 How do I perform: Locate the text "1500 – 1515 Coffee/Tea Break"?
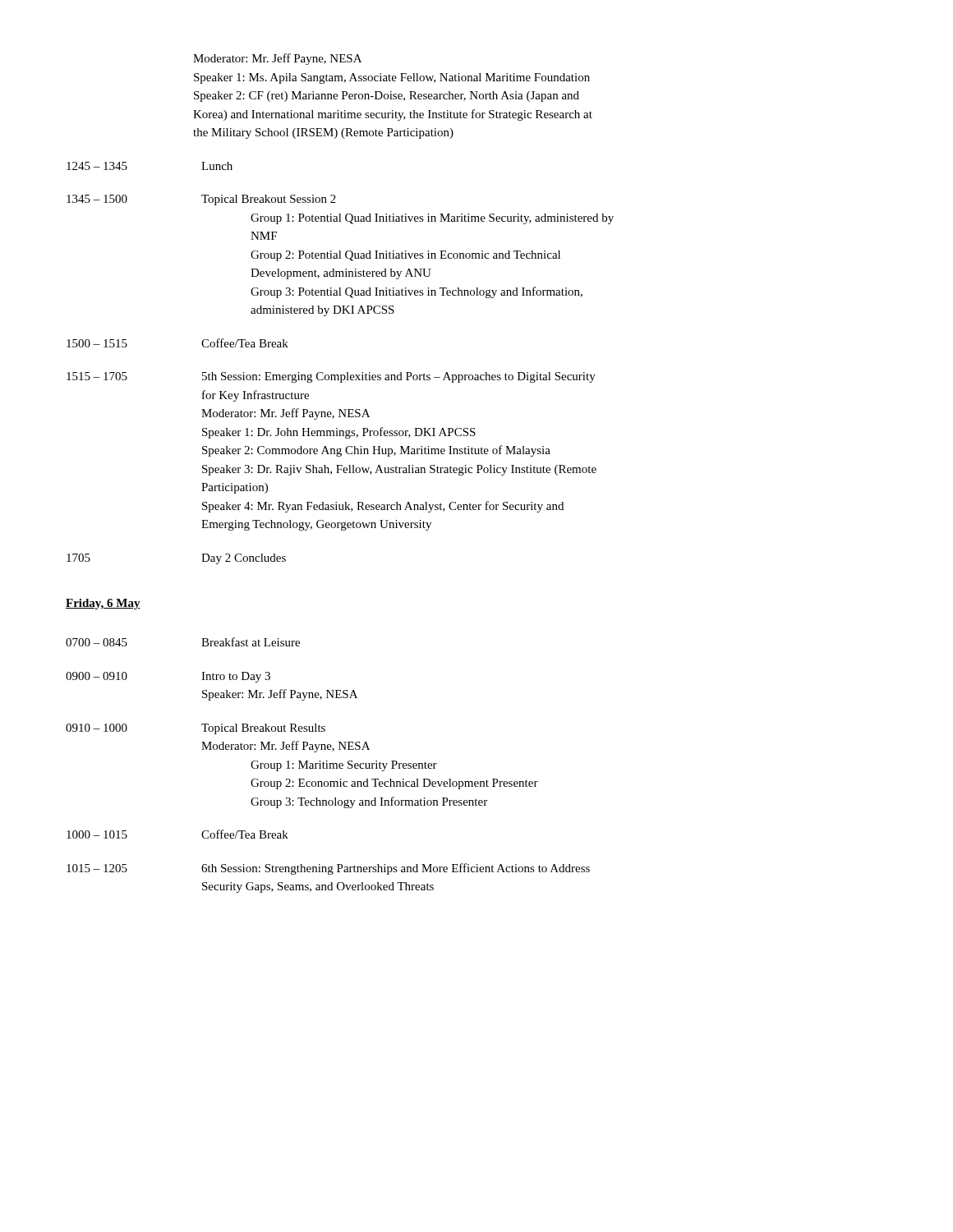click(x=106, y=343)
